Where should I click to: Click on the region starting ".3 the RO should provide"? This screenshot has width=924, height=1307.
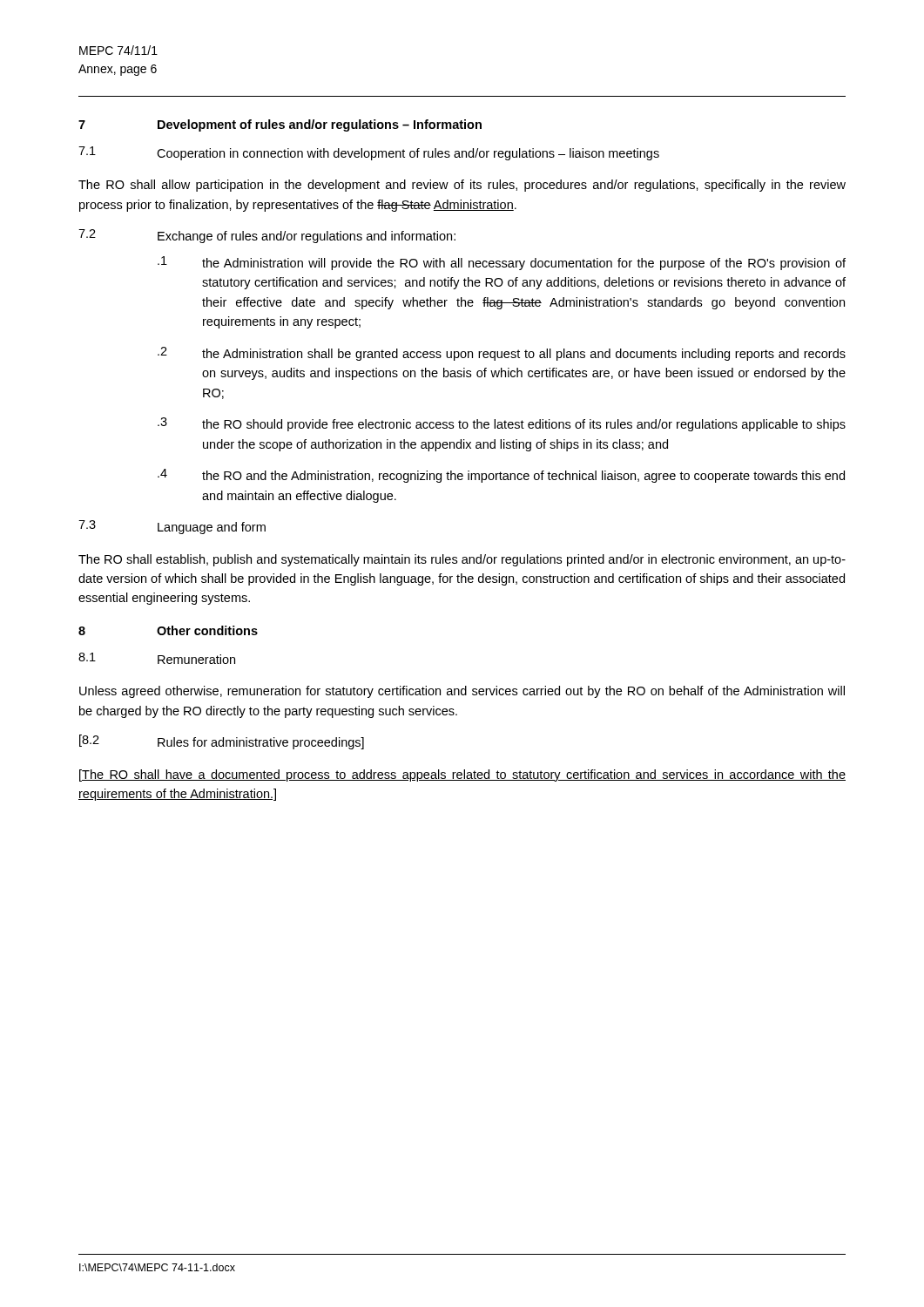(501, 434)
